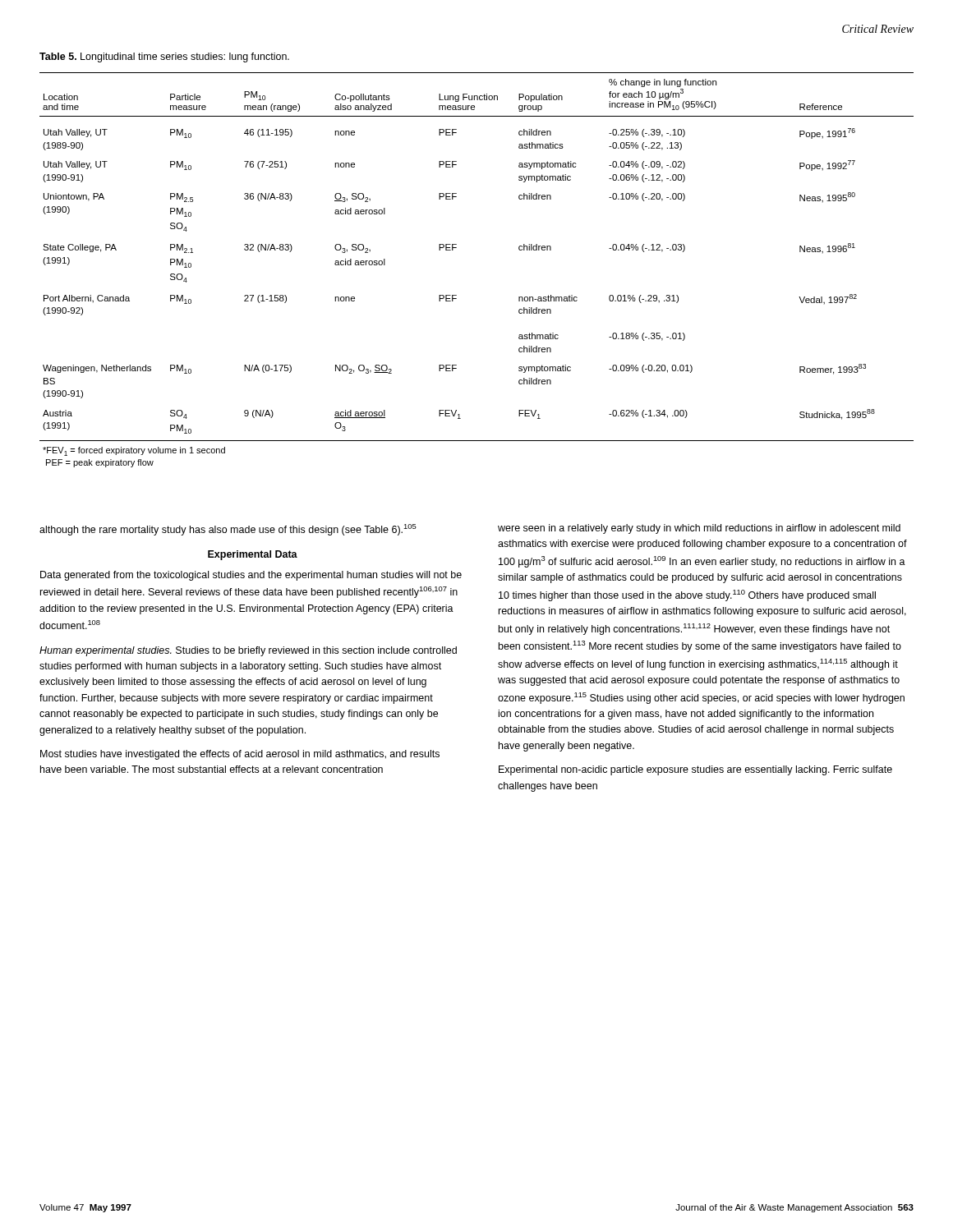Navigate to the text starting "Experimental Data"
The height and width of the screenshot is (1232, 953).
point(252,554)
